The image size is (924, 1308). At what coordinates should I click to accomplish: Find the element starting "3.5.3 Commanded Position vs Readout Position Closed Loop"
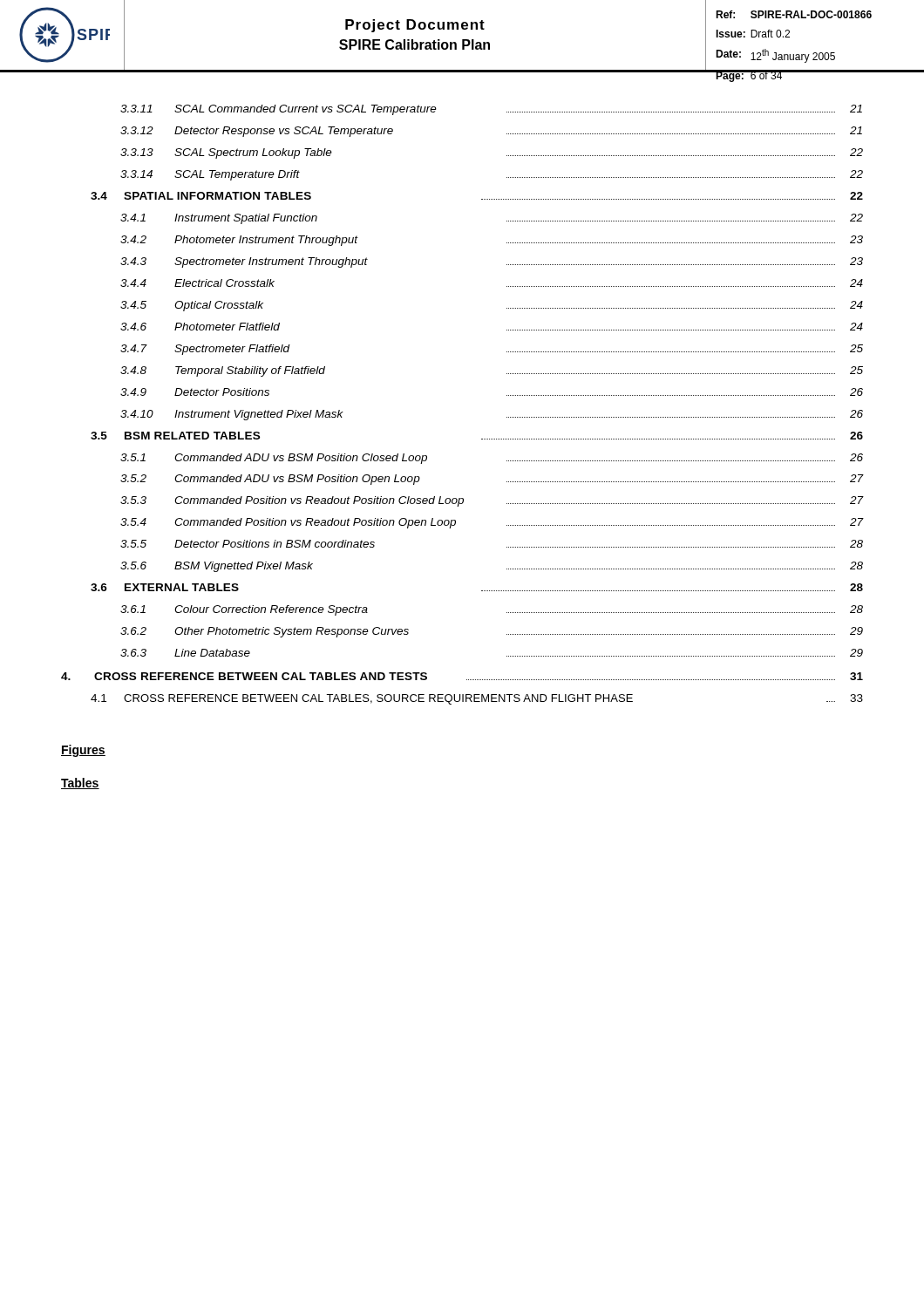136,501
